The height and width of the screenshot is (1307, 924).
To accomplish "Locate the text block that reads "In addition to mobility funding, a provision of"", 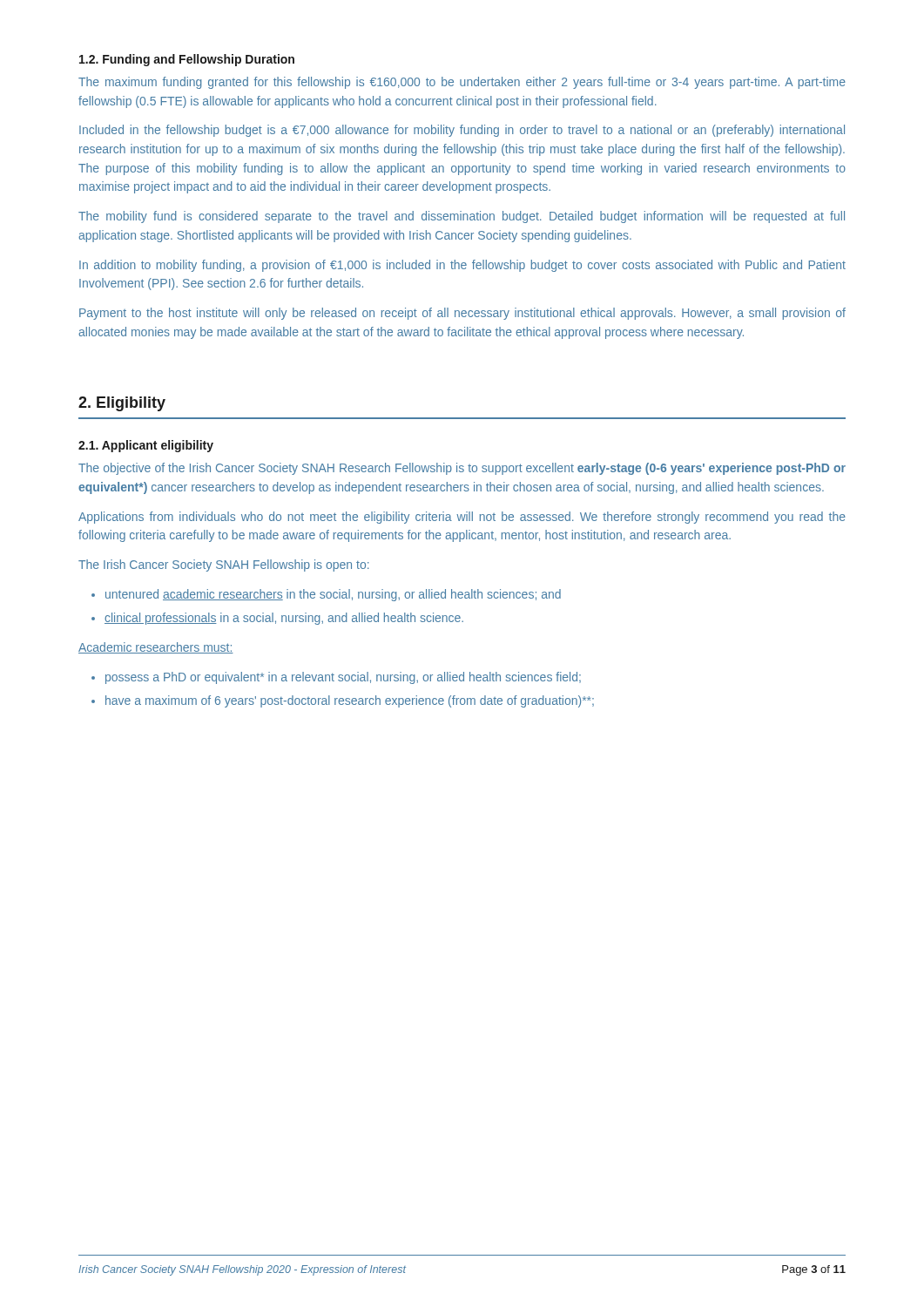I will pos(462,275).
